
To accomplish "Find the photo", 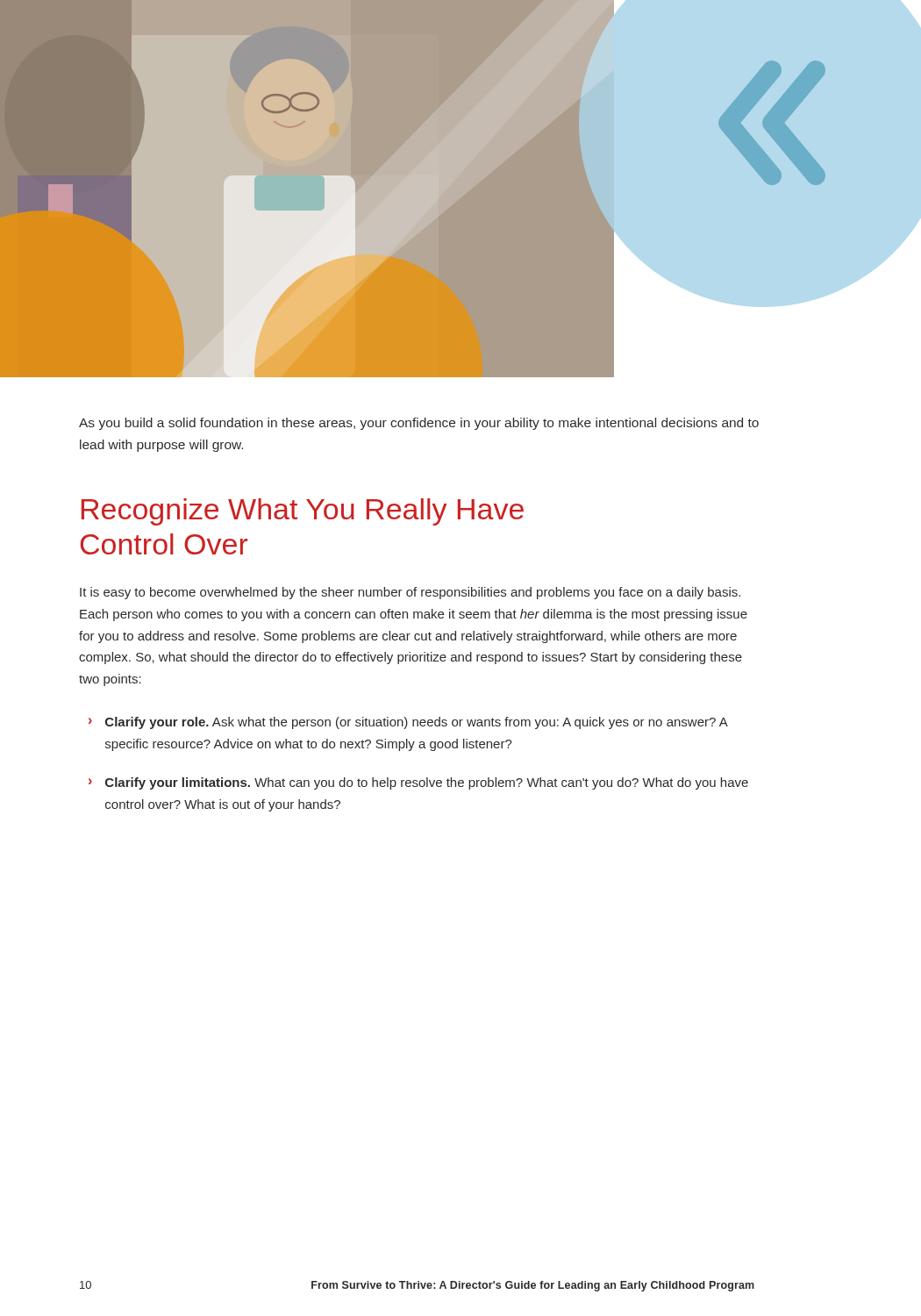I will tap(460, 189).
